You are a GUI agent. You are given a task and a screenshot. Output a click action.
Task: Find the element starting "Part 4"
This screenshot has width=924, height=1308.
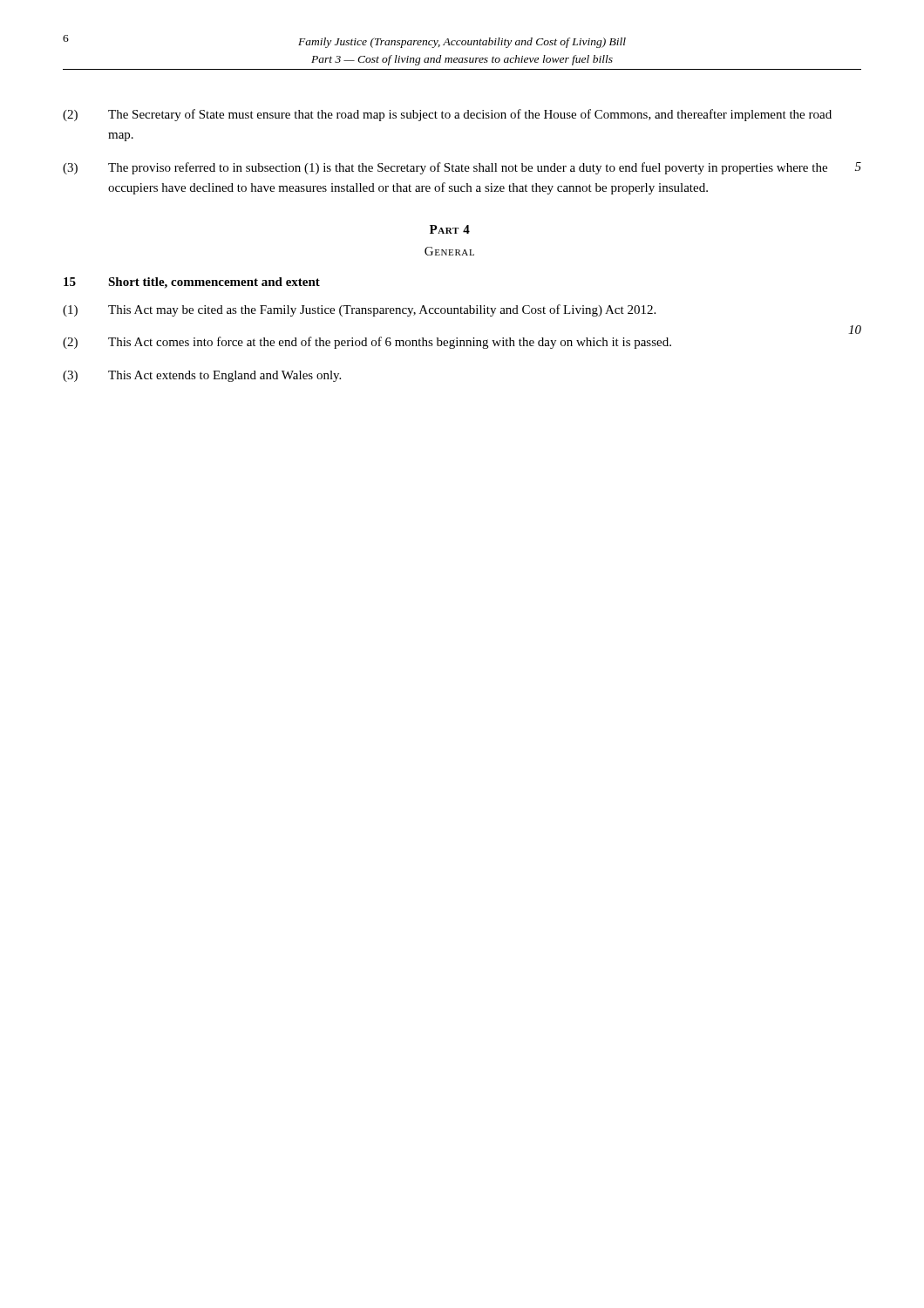(450, 229)
